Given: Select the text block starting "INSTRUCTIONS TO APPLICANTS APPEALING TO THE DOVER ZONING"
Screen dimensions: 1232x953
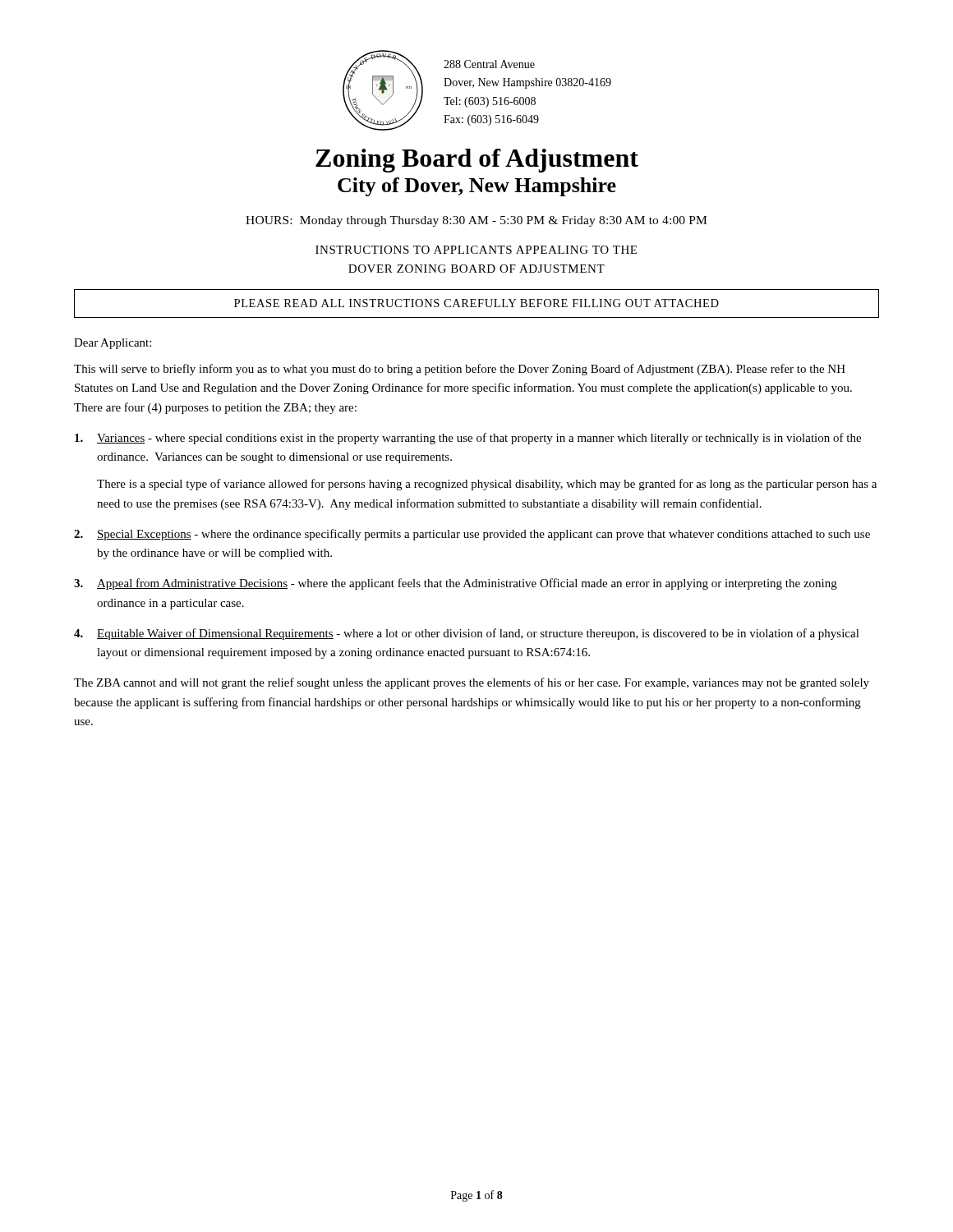Looking at the screenshot, I should tap(476, 259).
